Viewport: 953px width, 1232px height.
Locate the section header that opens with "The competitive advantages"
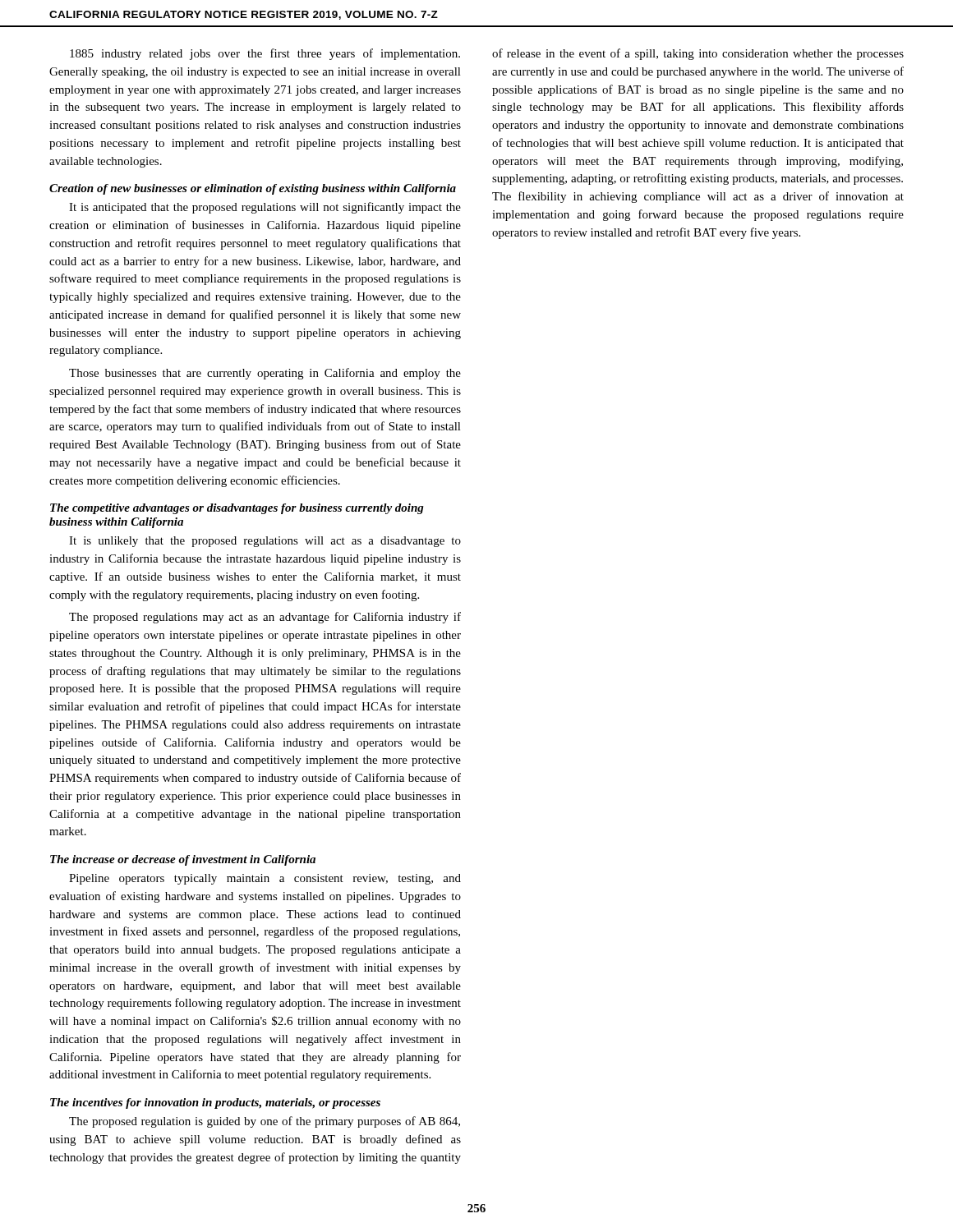[x=237, y=515]
